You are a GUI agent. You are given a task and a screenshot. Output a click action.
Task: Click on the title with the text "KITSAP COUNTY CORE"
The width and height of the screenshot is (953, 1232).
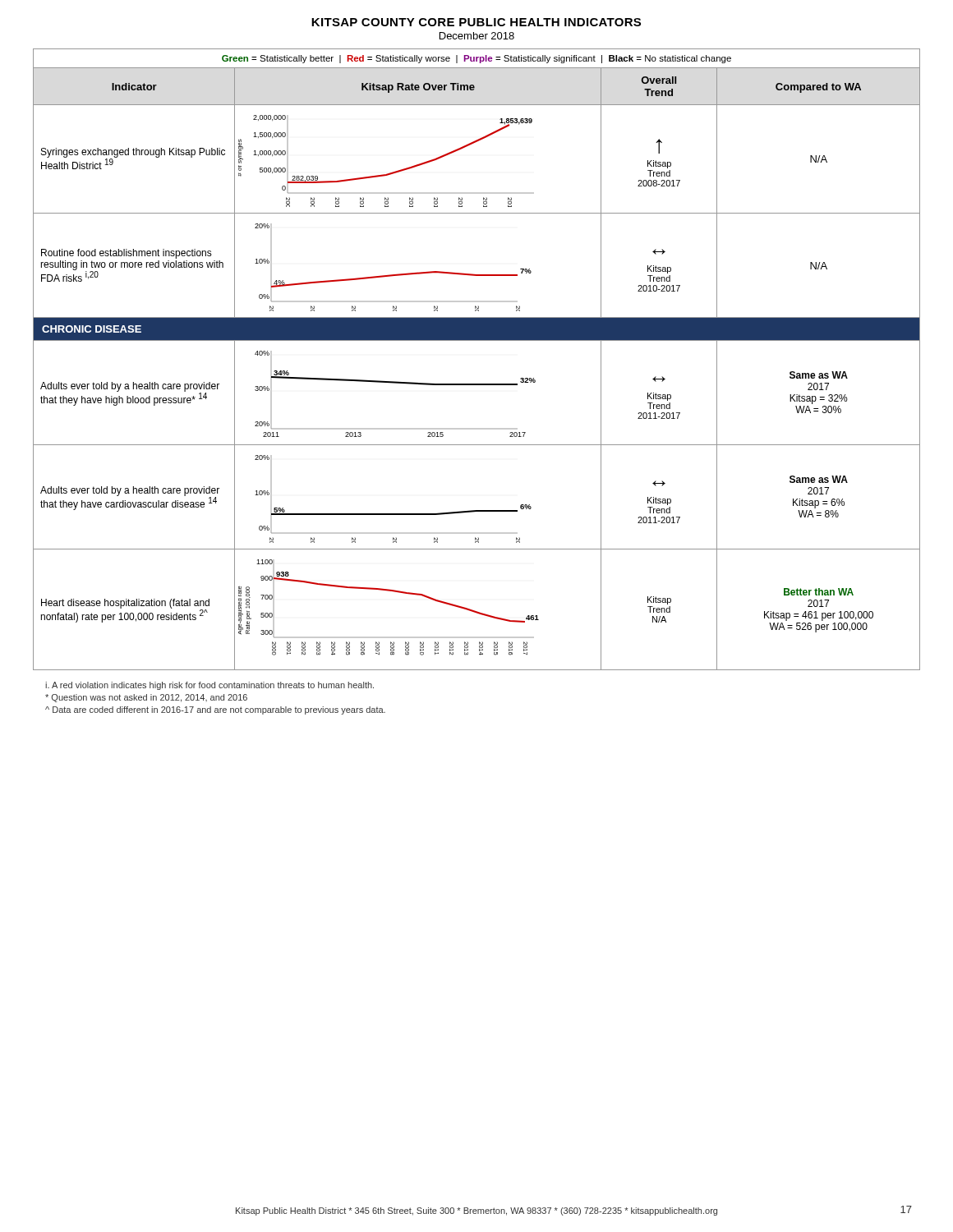click(x=476, y=22)
